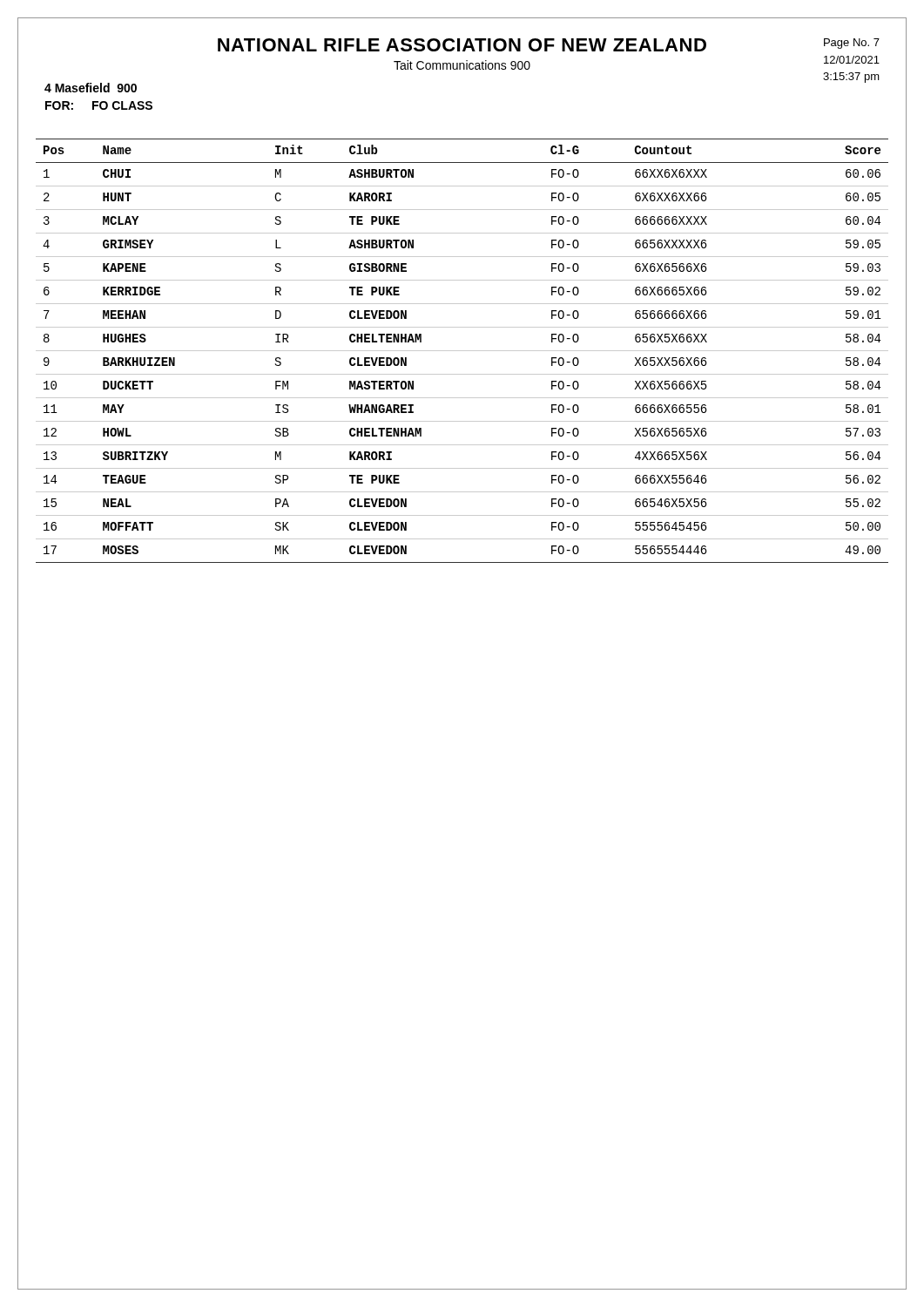
Task: Locate the table
Action: (x=462, y=351)
